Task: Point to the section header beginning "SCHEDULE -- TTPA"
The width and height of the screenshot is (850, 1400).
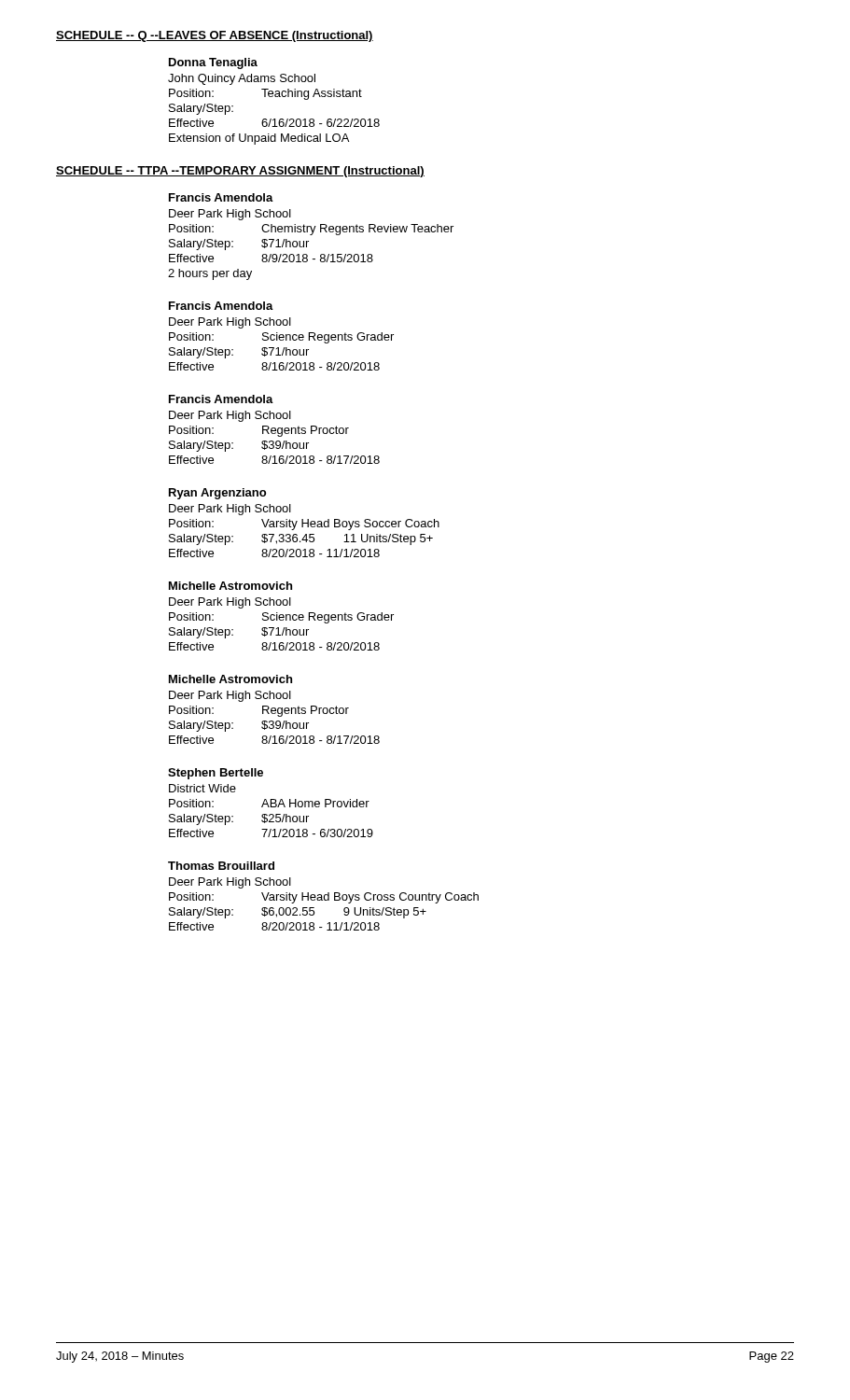Action: 240,170
